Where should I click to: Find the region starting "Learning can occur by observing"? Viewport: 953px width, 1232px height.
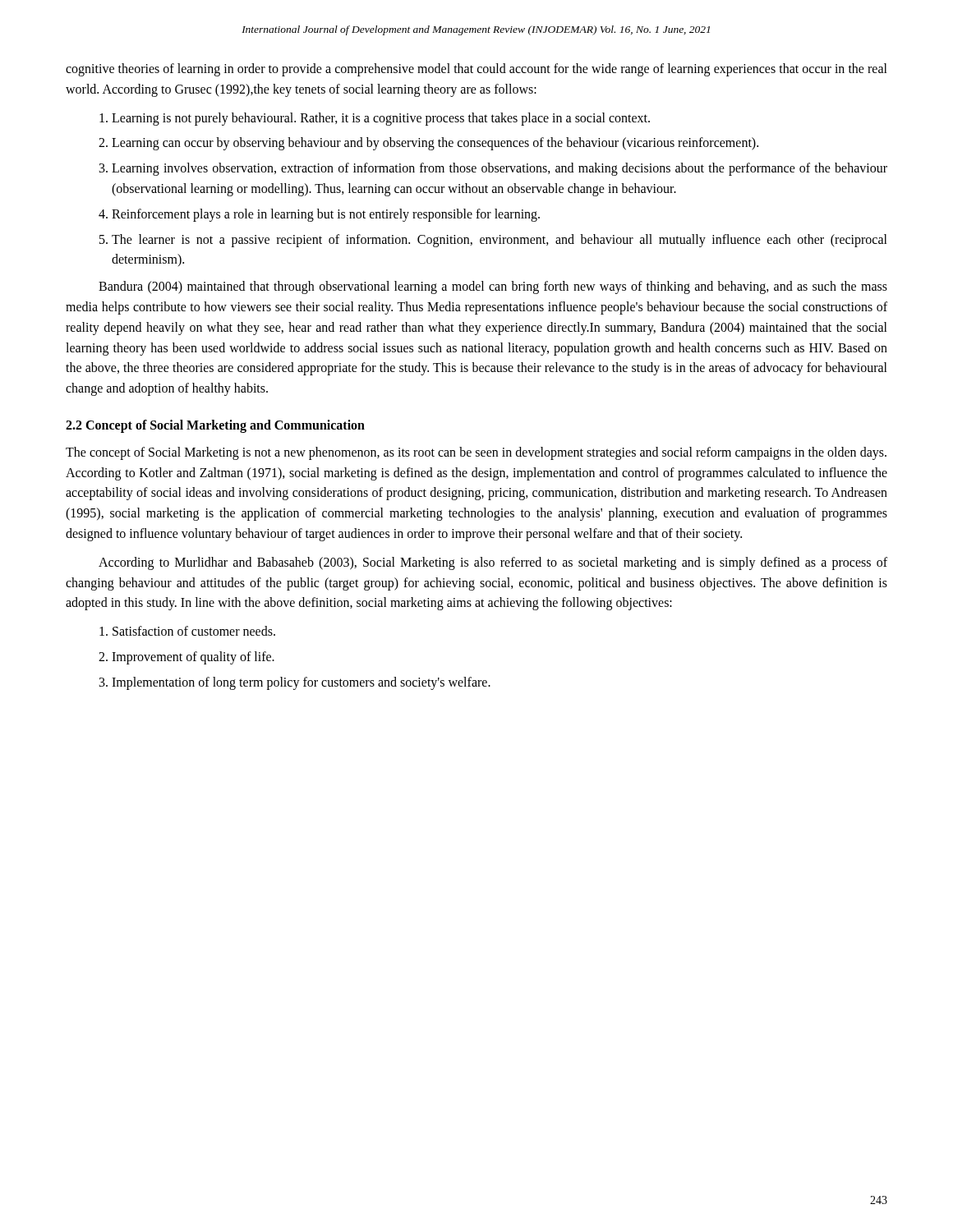[x=499, y=144]
